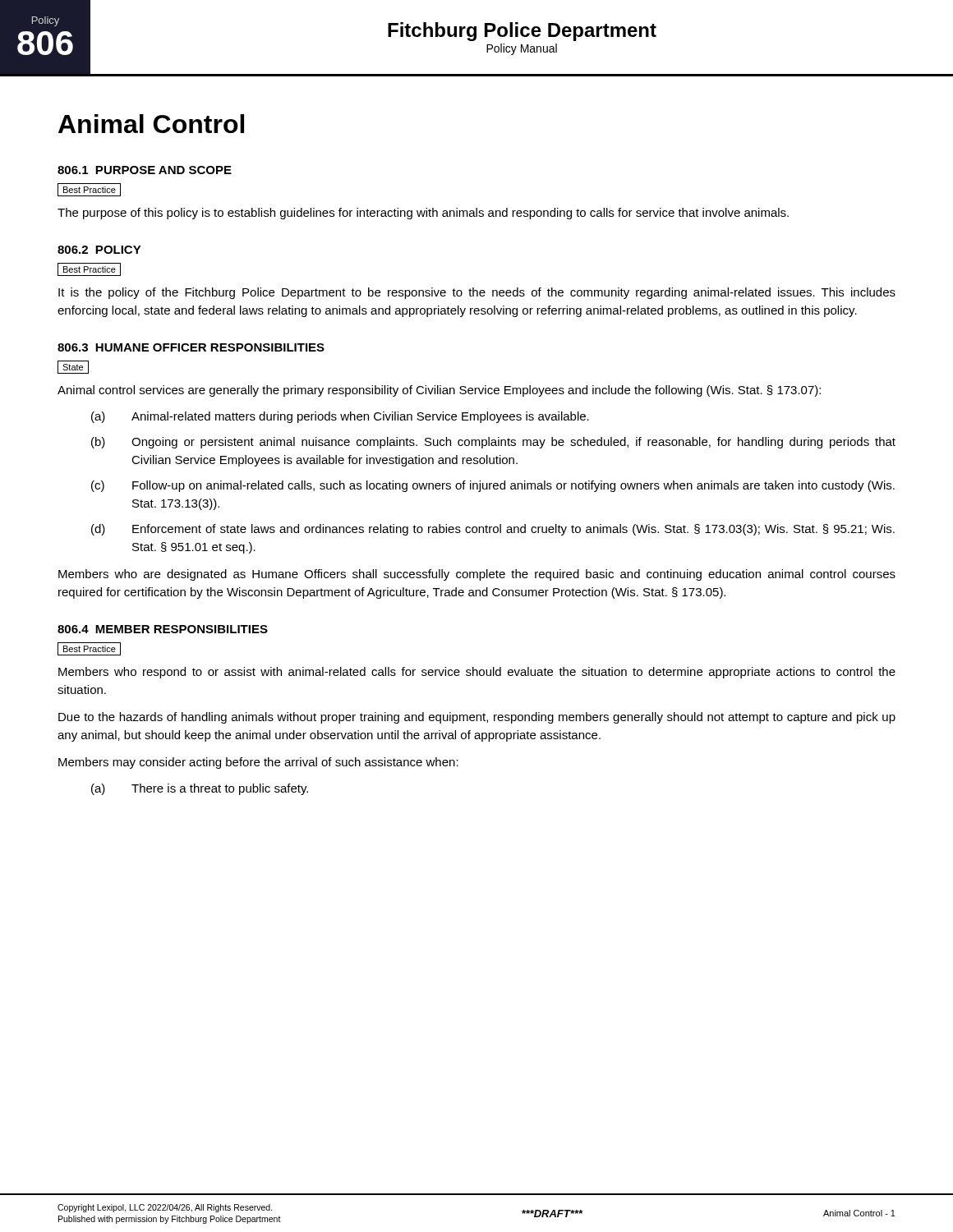
Task: Click on the list item containing "(a) Animal-related matters during periods when Civilian"
Action: click(476, 417)
